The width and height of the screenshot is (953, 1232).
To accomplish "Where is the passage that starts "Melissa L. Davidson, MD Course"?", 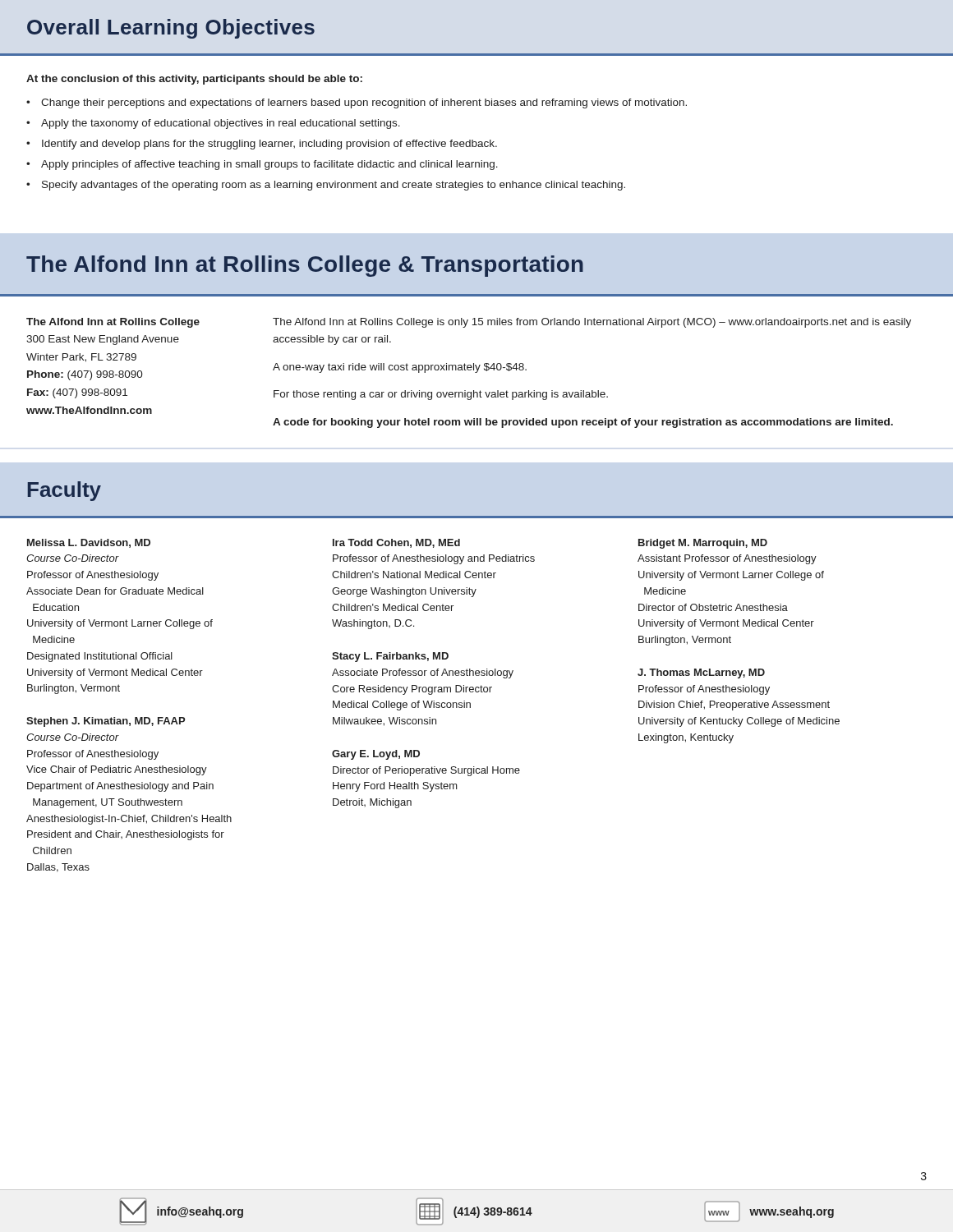I will (x=120, y=615).
